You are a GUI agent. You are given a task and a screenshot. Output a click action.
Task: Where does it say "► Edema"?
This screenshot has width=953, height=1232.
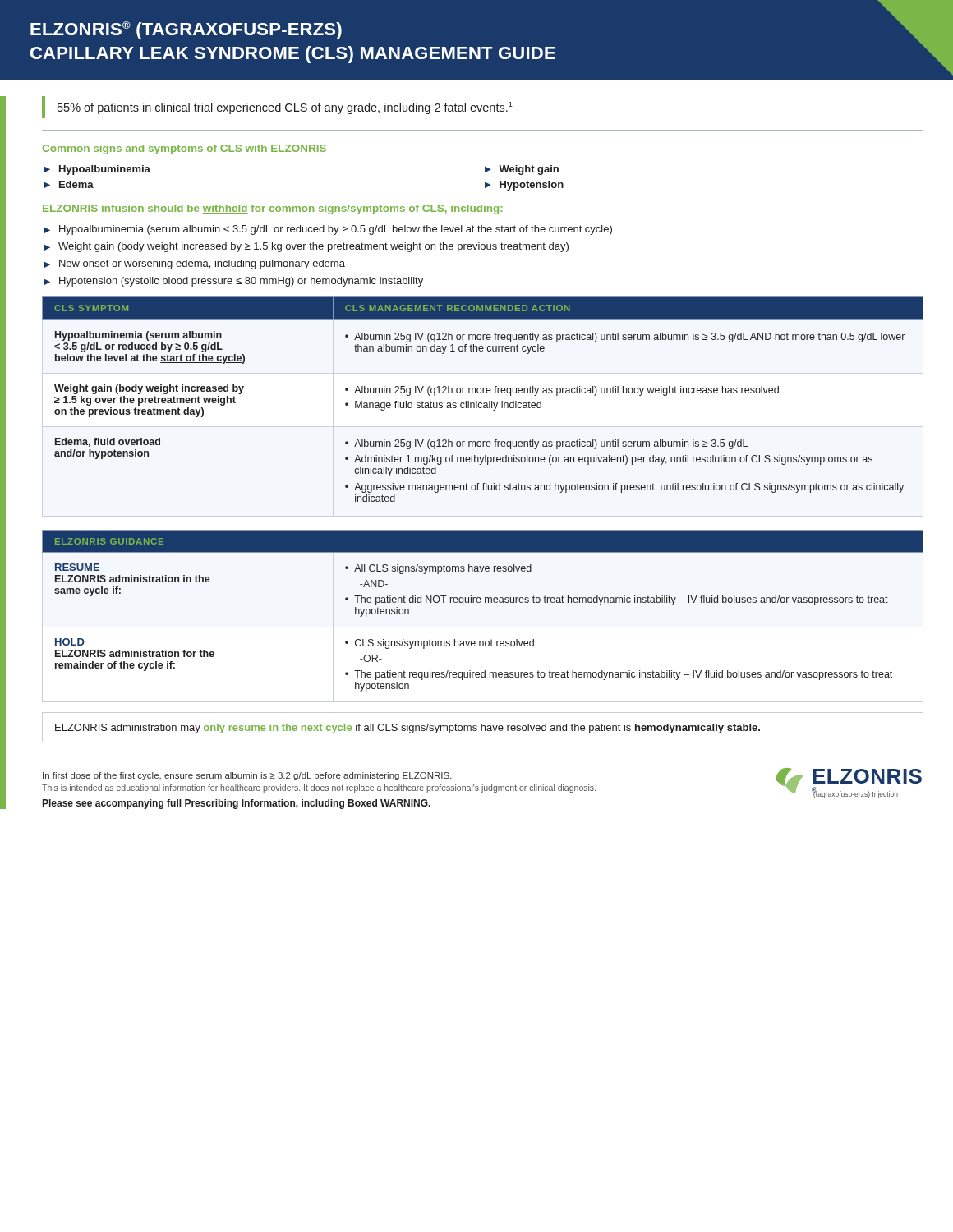pos(68,184)
